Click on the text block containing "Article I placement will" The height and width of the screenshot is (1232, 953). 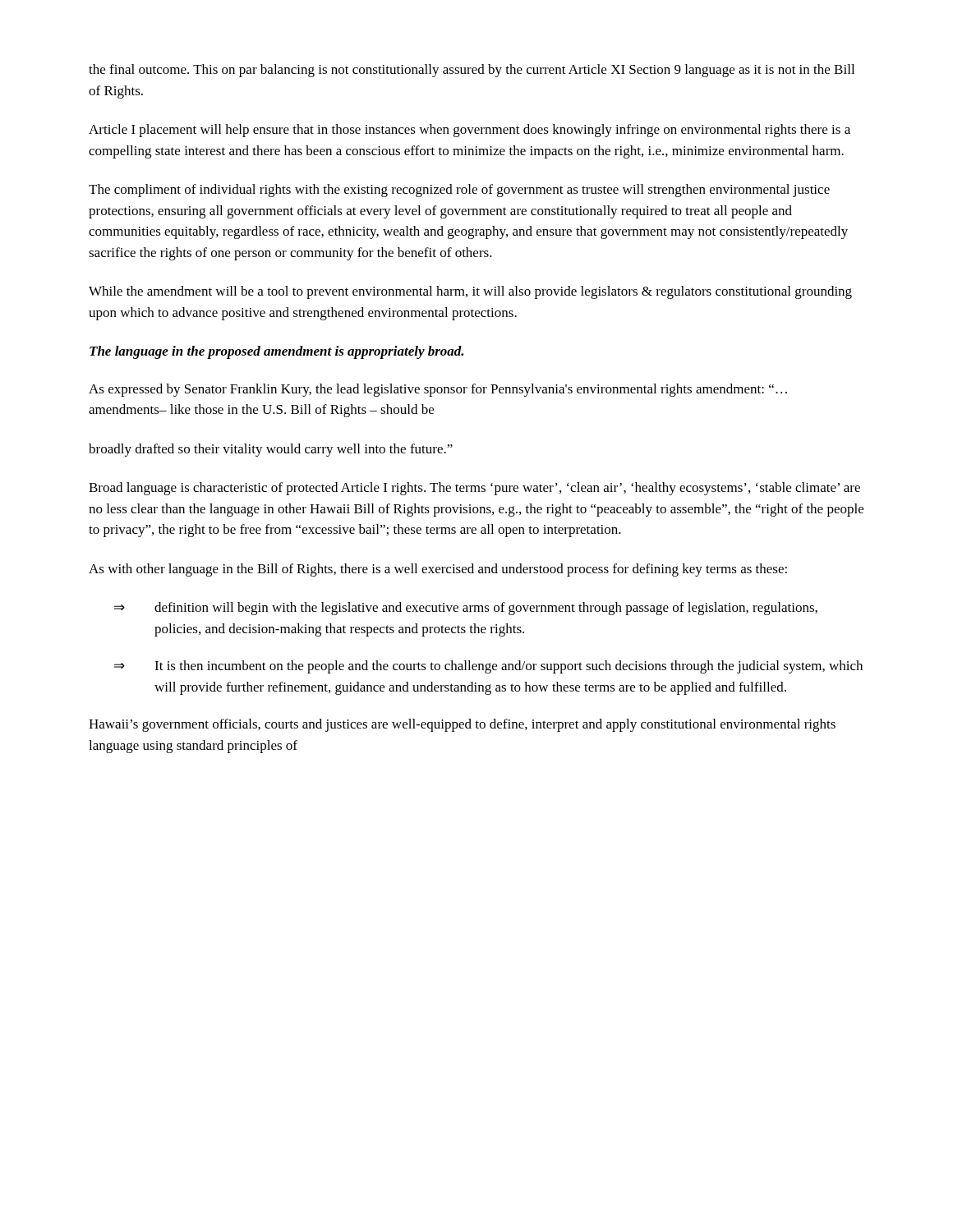pyautogui.click(x=470, y=140)
